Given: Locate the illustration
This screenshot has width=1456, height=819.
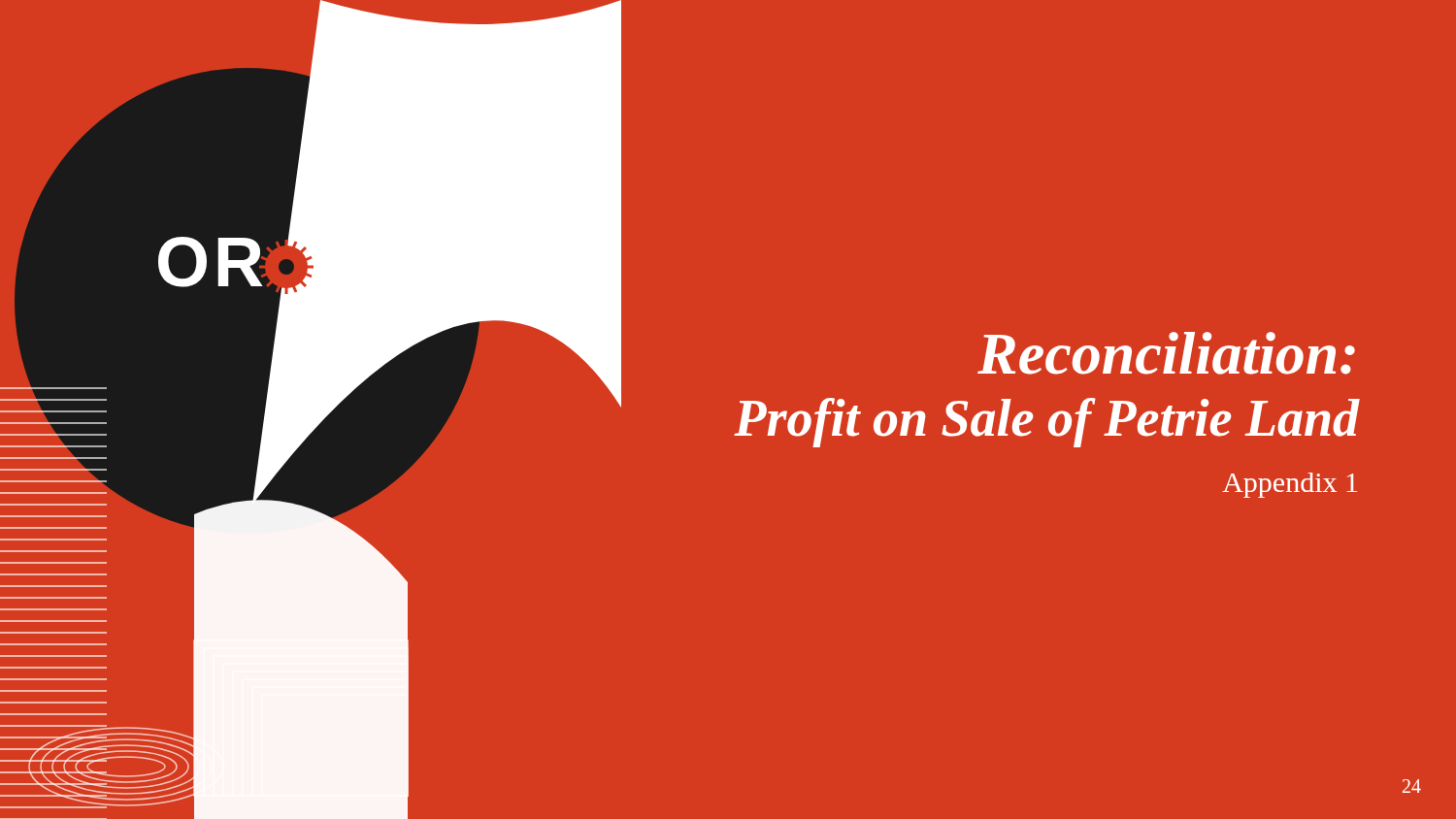Looking at the screenshot, I should pyautogui.click(x=311, y=410).
